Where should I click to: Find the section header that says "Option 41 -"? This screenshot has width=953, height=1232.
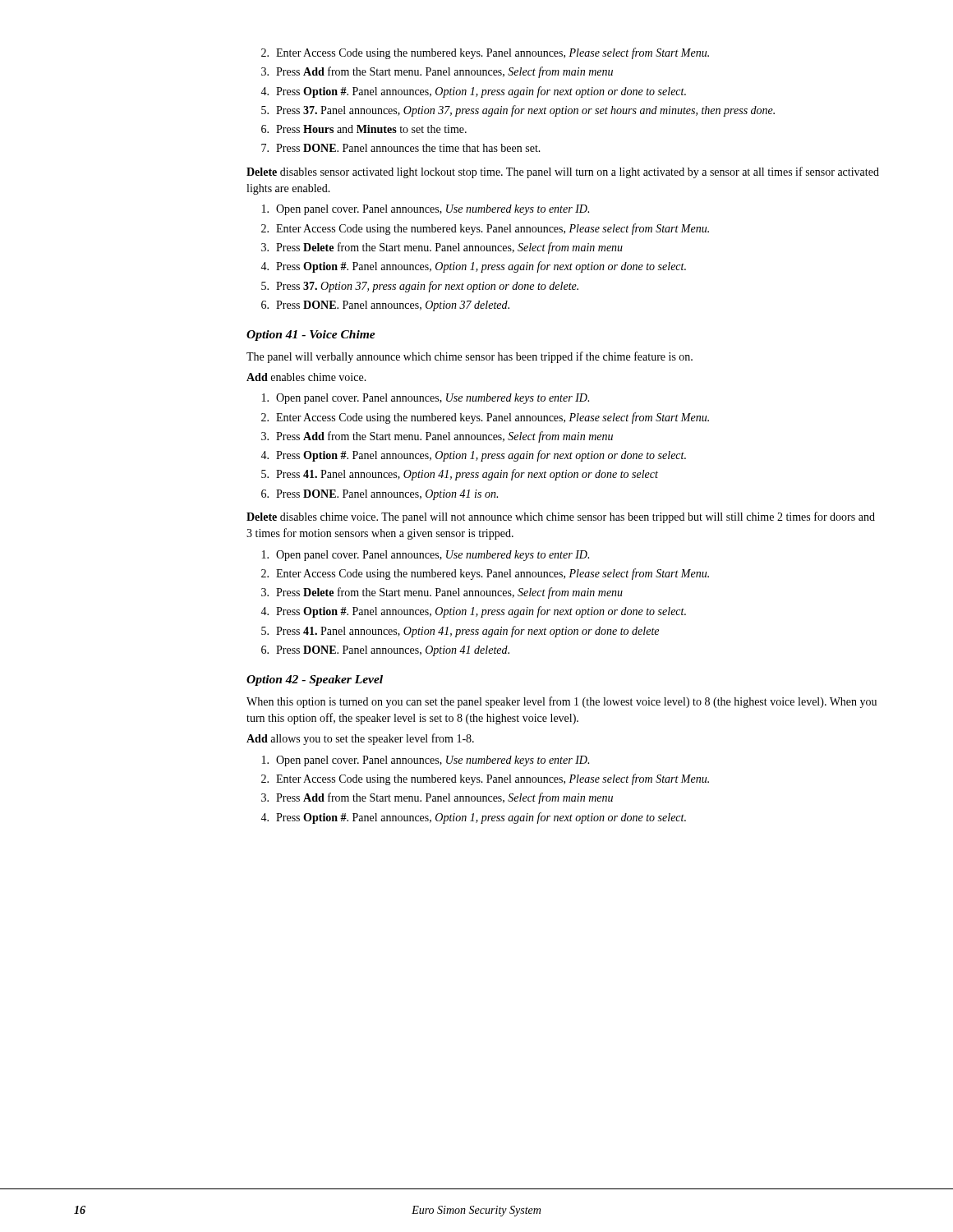point(311,334)
